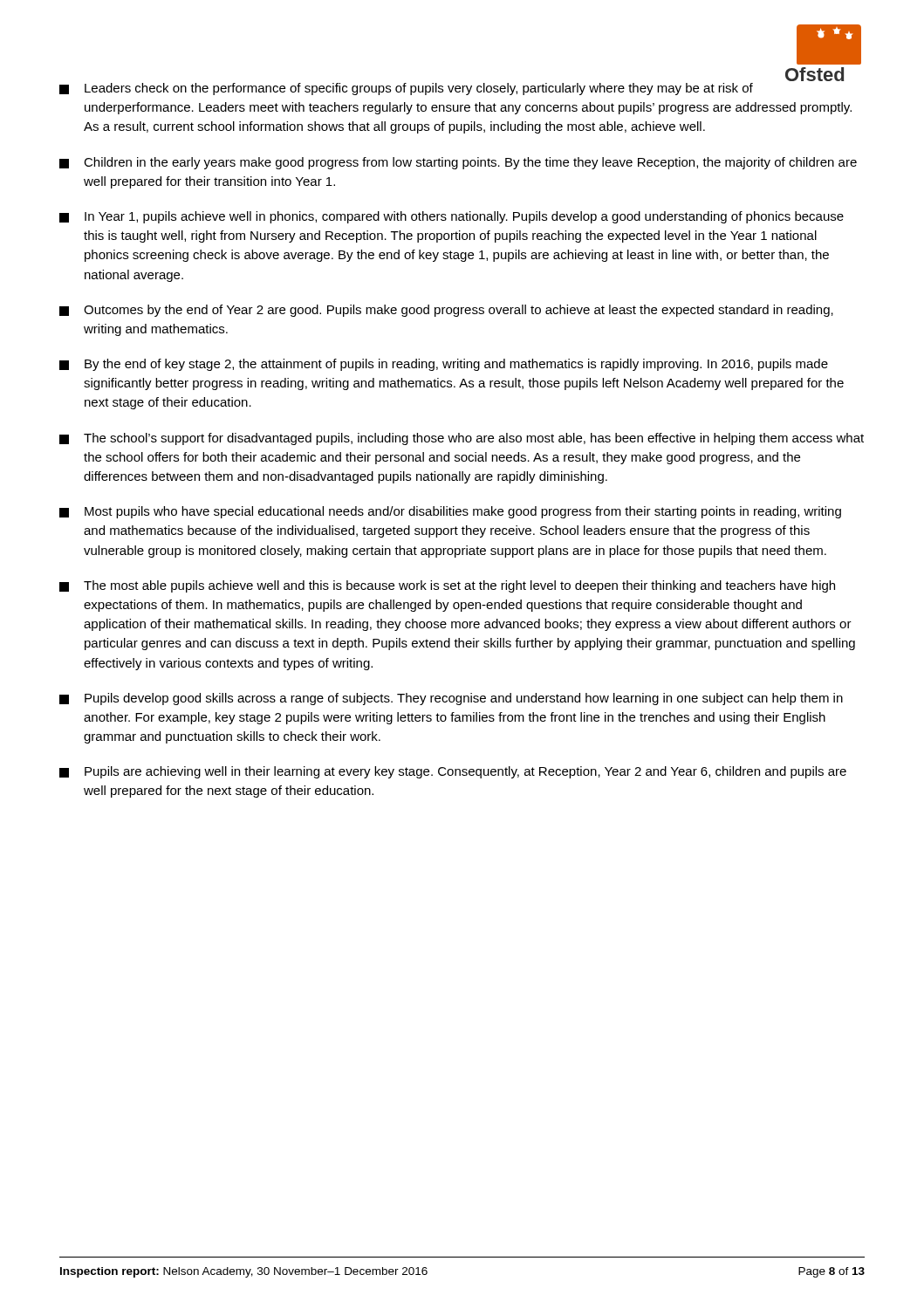Click on the passage starting "Most pupils who have special"
The image size is (924, 1309).
462,531
